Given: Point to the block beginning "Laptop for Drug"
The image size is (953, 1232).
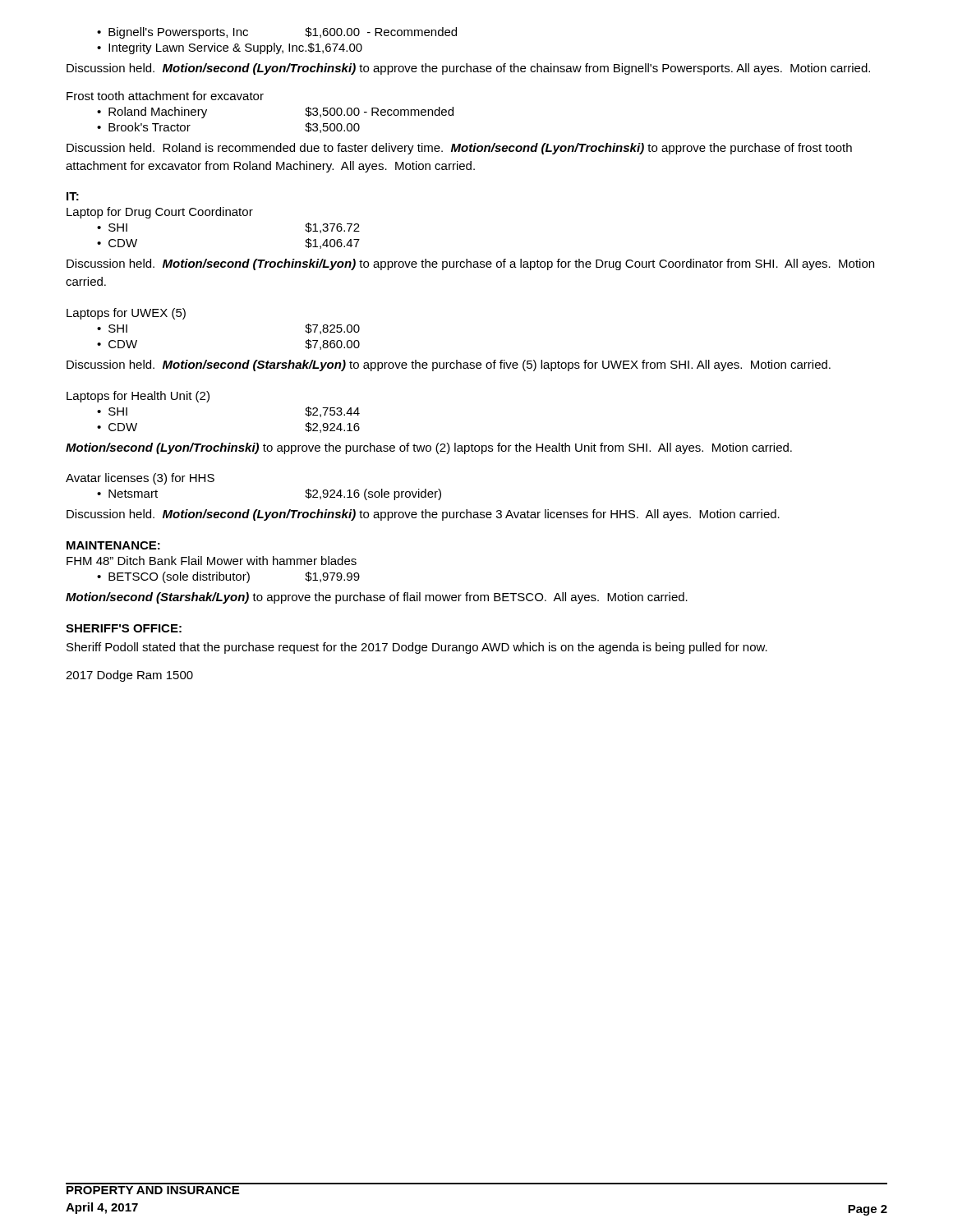Looking at the screenshot, I should pos(159,212).
